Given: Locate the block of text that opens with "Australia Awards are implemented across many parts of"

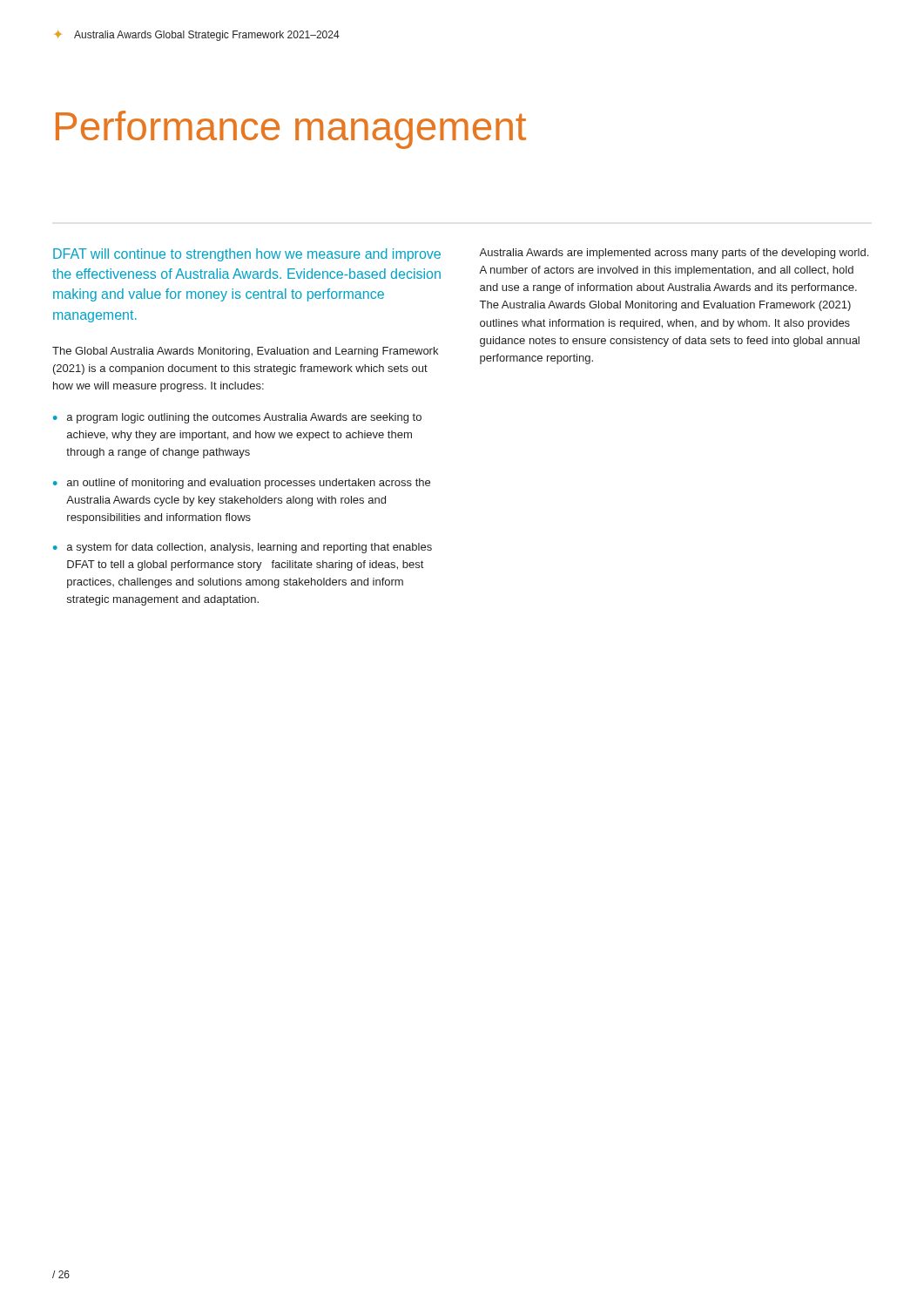Looking at the screenshot, I should point(676,305).
